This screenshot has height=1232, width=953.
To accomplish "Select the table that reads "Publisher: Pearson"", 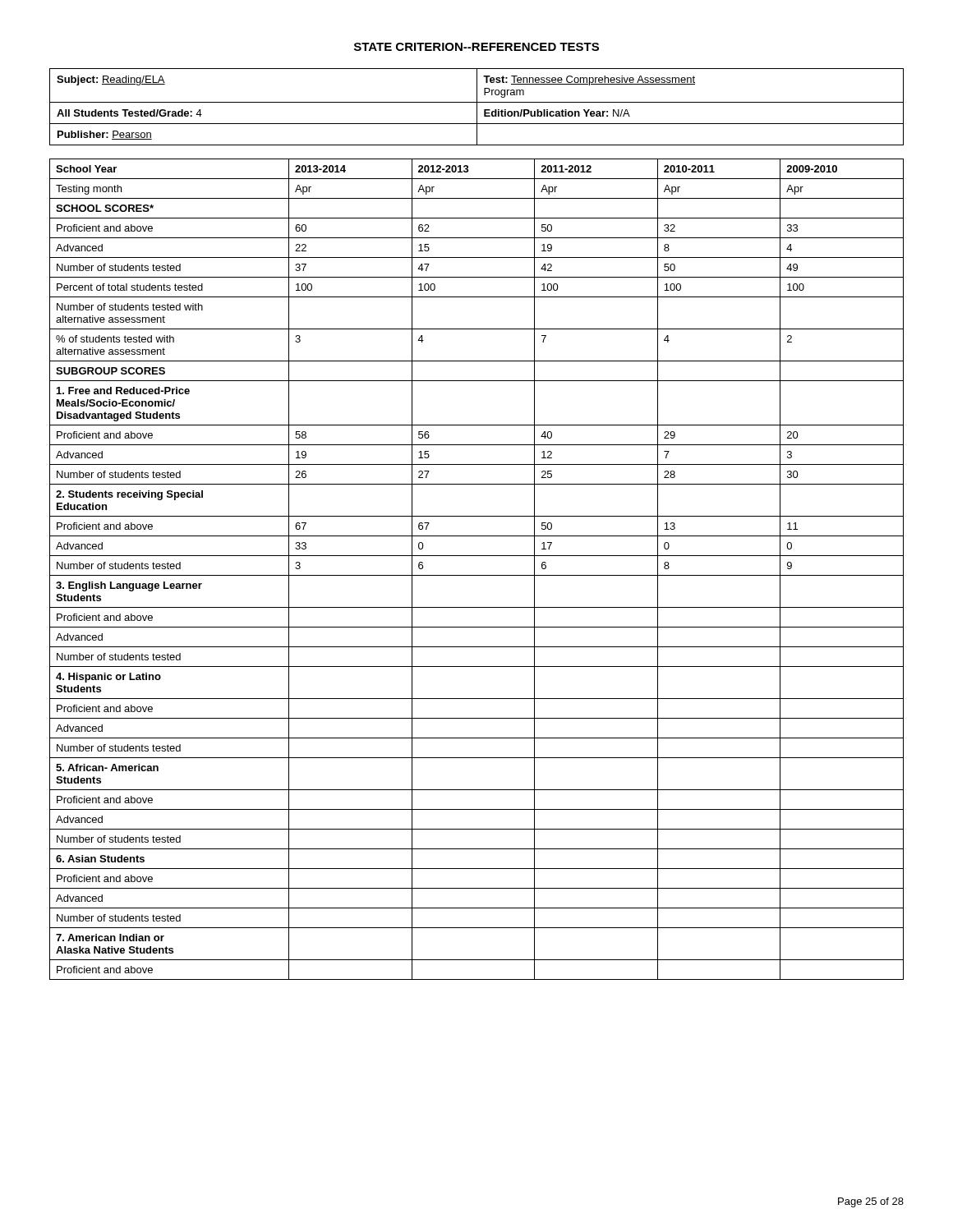I will tap(476, 107).
